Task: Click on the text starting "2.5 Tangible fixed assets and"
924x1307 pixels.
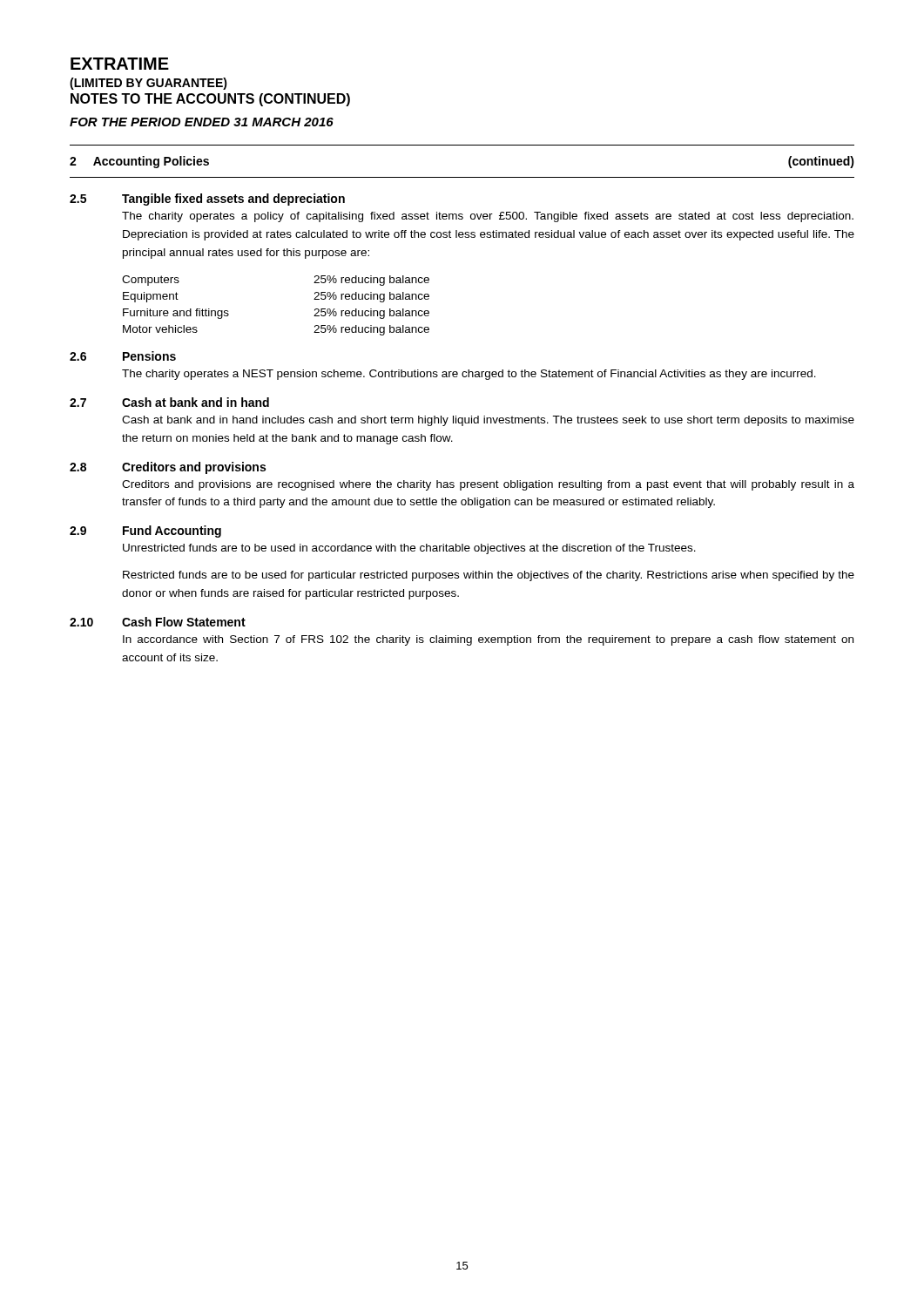Action: pyautogui.click(x=207, y=199)
